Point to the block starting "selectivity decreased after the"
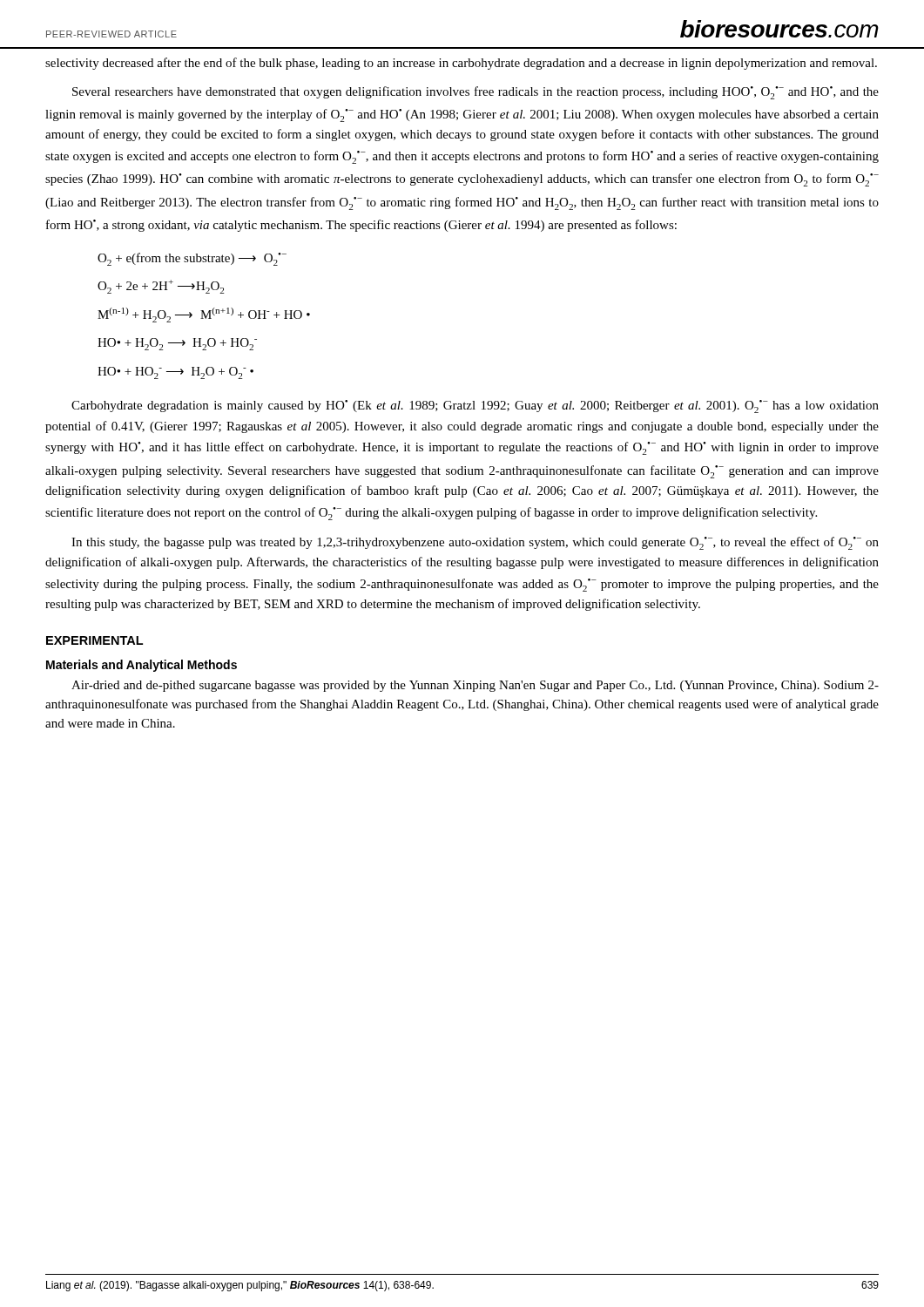 [462, 63]
